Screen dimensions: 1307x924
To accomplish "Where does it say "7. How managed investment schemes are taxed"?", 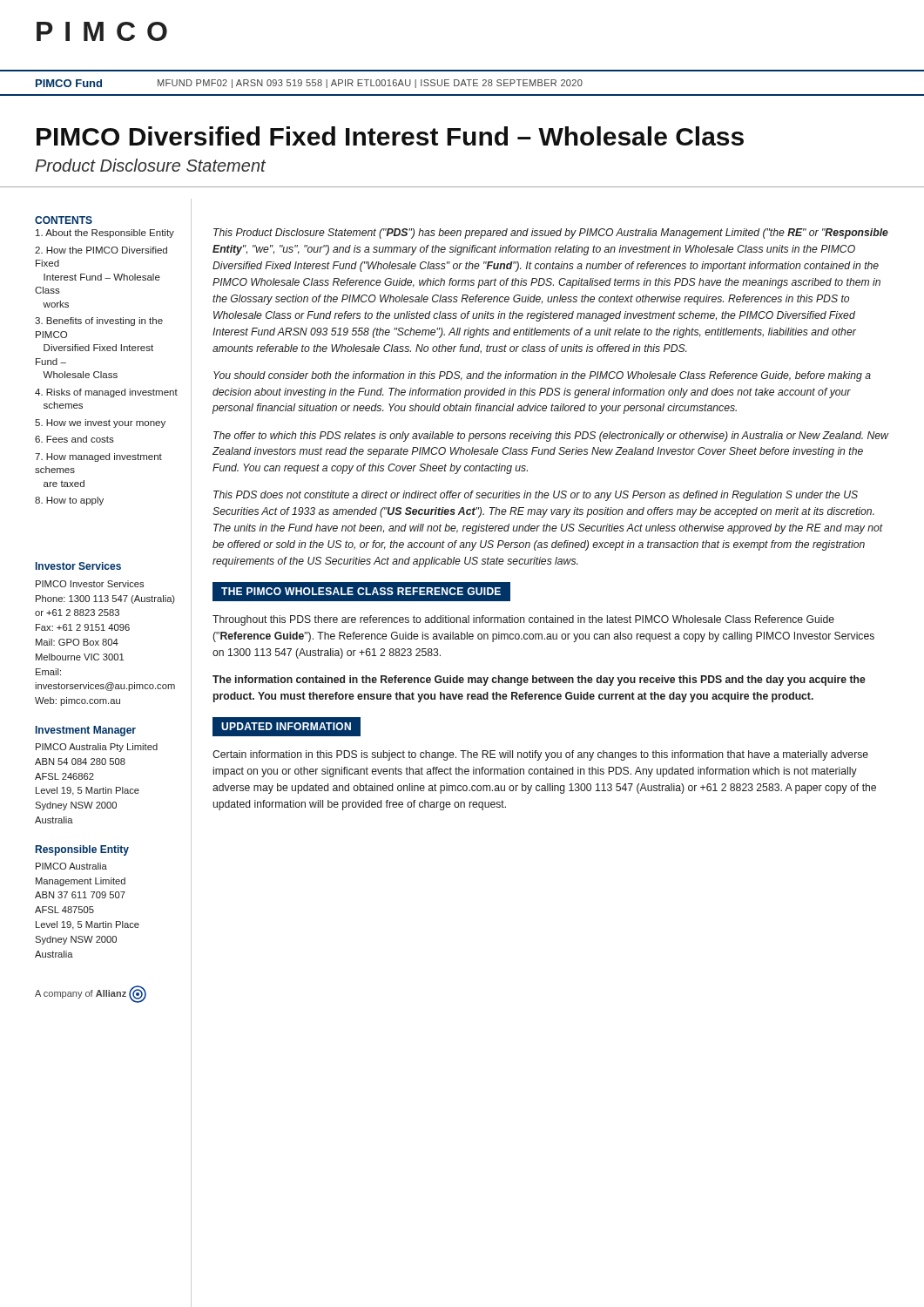I will point(98,470).
